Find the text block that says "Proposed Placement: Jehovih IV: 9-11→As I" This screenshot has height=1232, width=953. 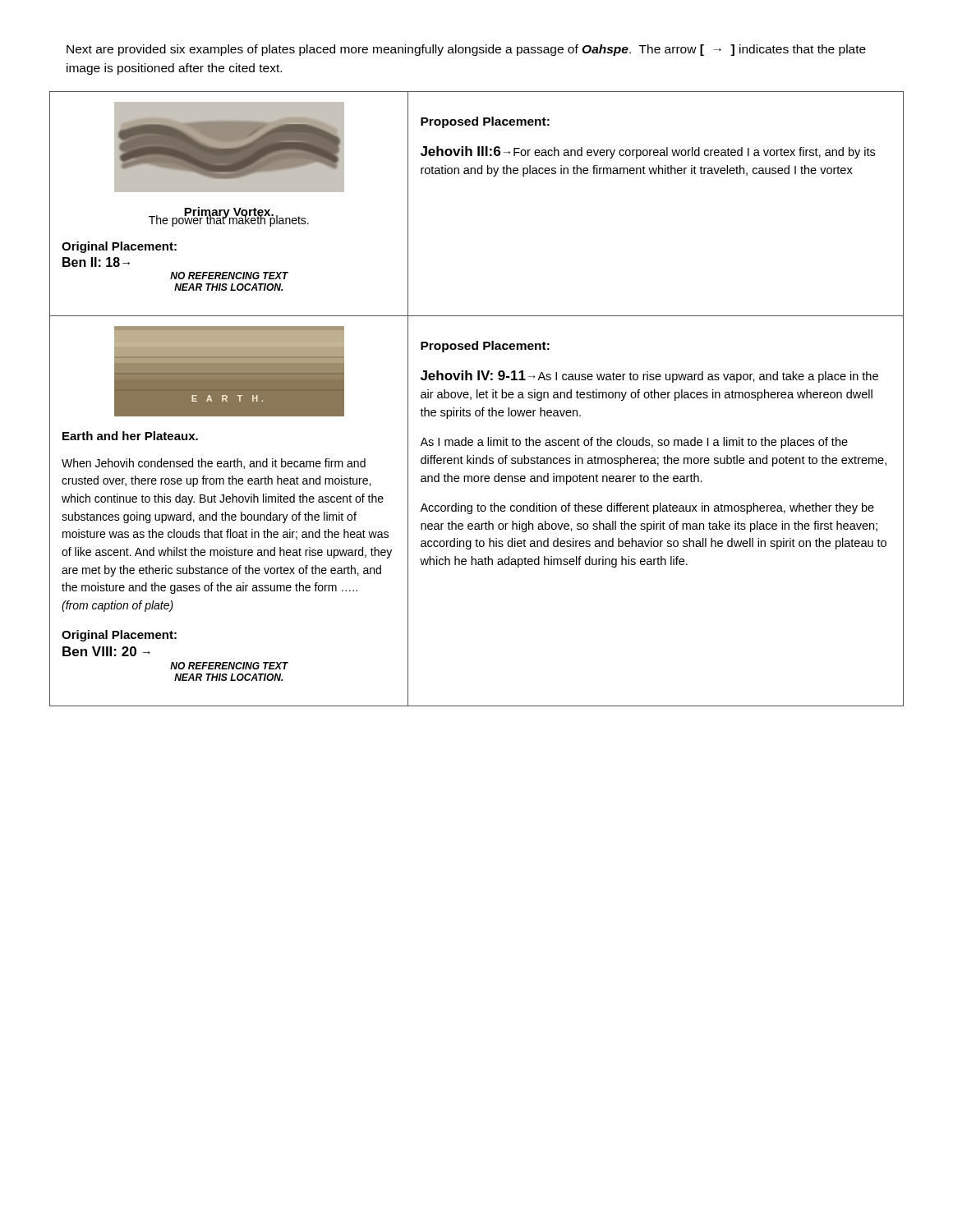(656, 455)
